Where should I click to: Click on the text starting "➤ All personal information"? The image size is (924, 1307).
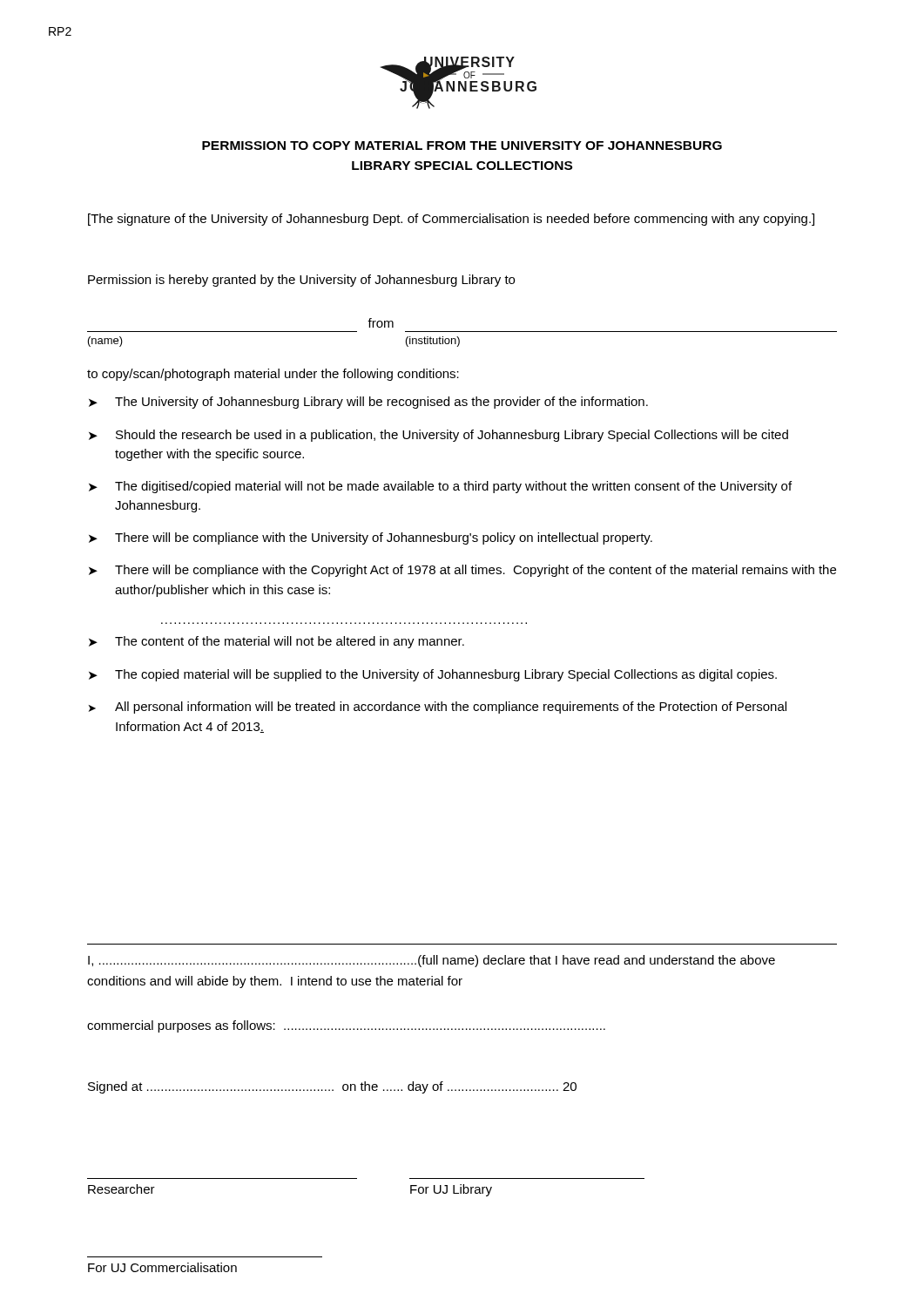[462, 717]
